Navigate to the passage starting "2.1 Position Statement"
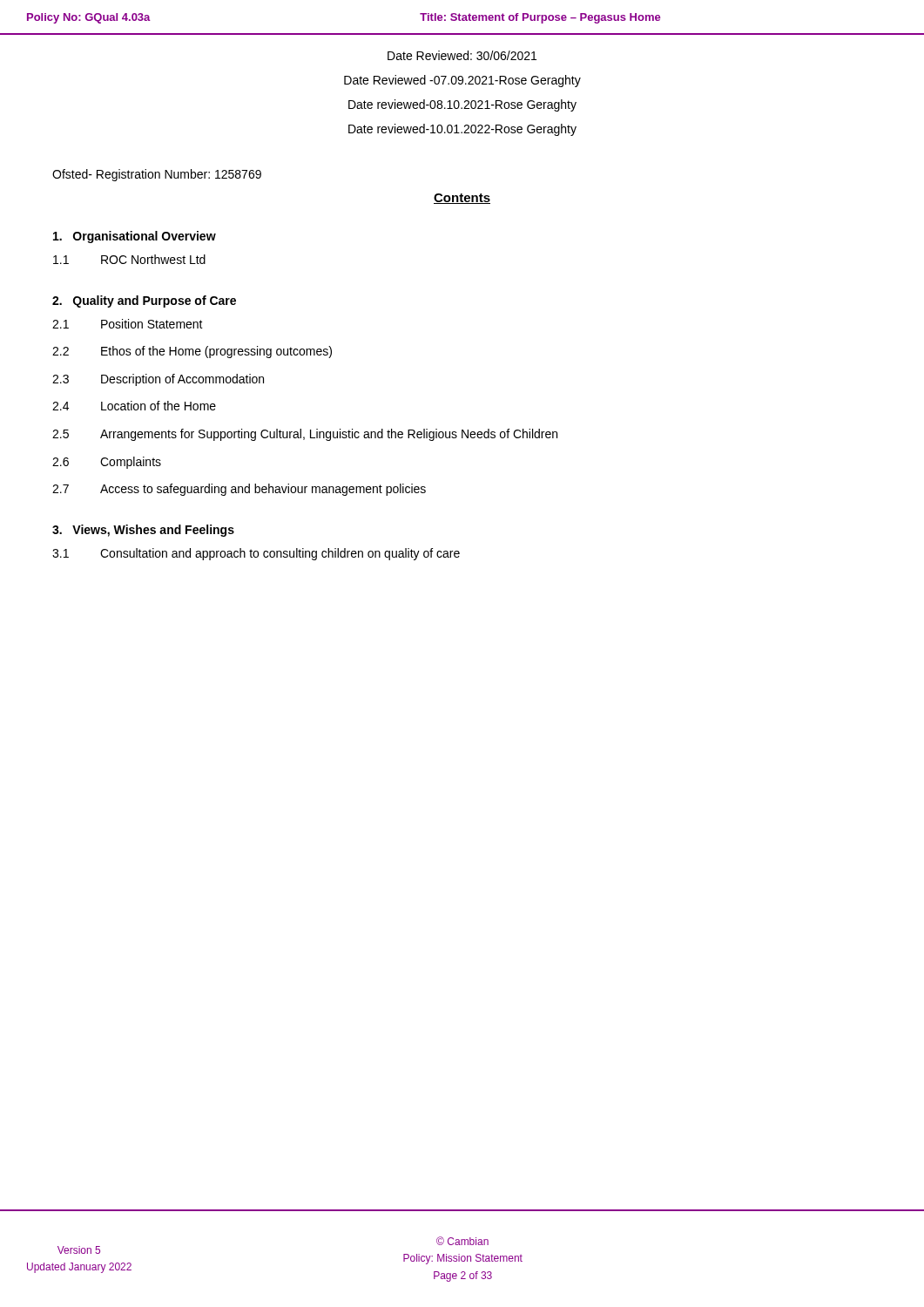The image size is (924, 1307). click(x=128, y=324)
